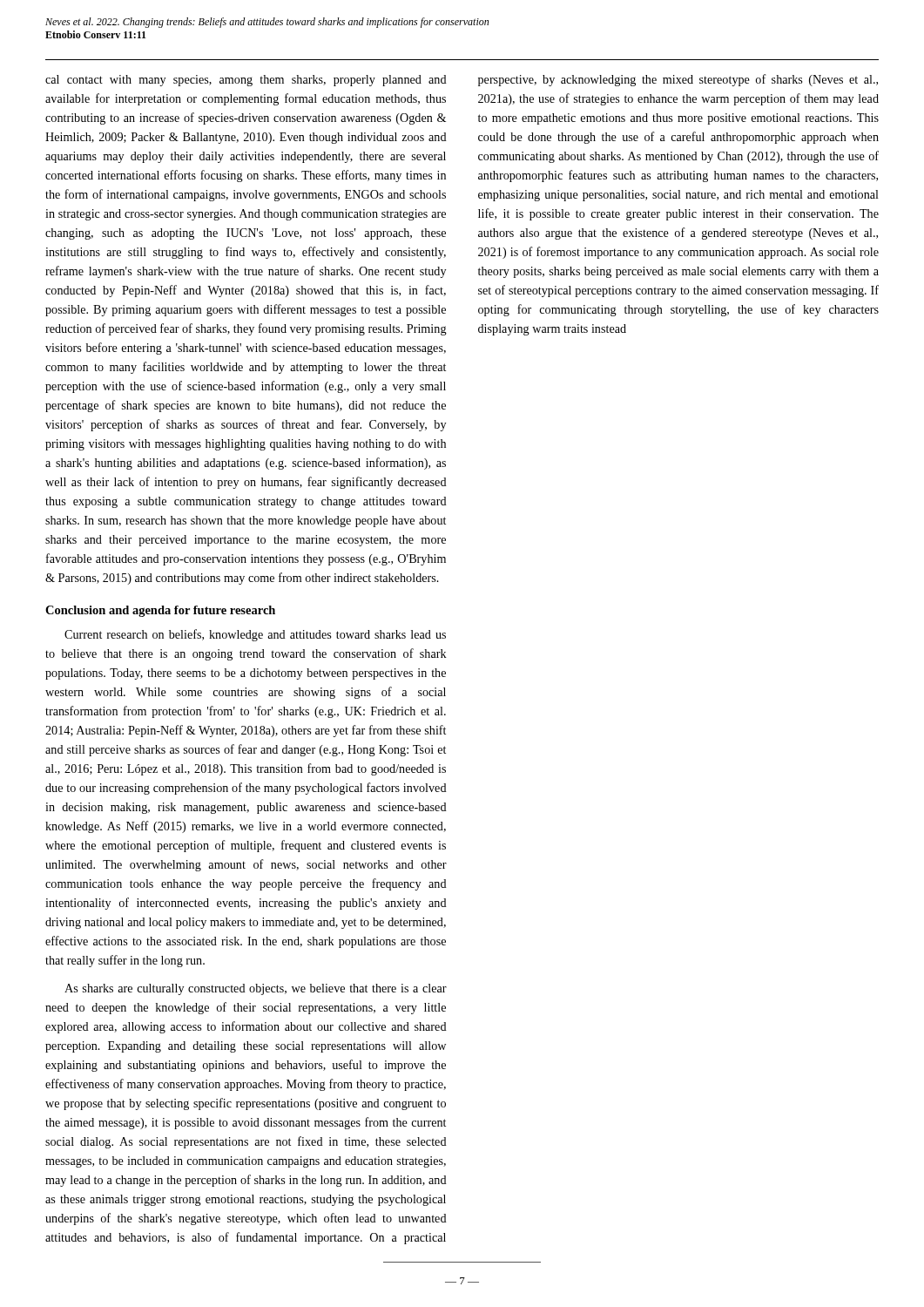
Task: Select the element starting "cal contact with many species, among them"
Action: [x=246, y=328]
